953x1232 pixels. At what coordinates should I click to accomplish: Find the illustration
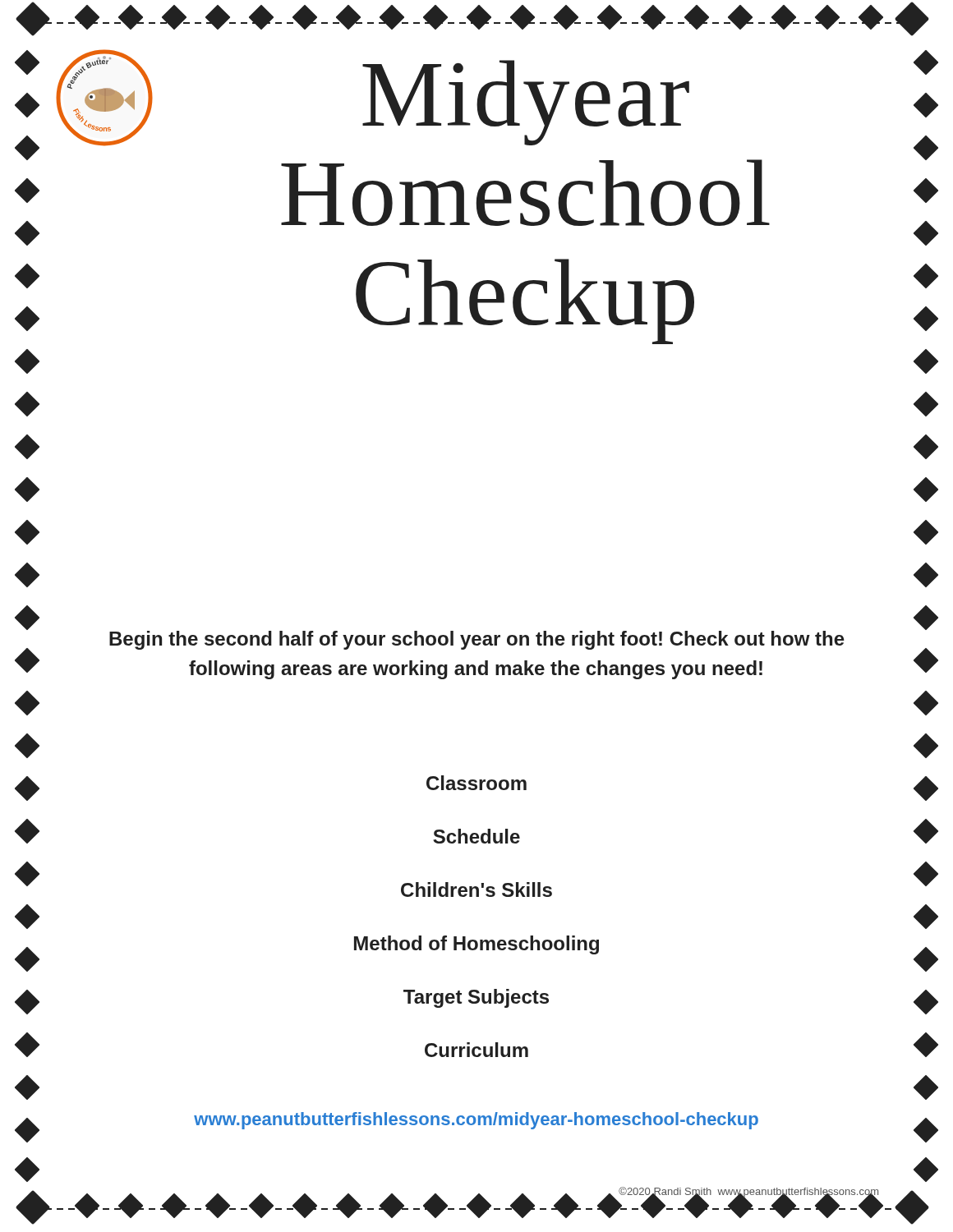pyautogui.click(x=104, y=98)
